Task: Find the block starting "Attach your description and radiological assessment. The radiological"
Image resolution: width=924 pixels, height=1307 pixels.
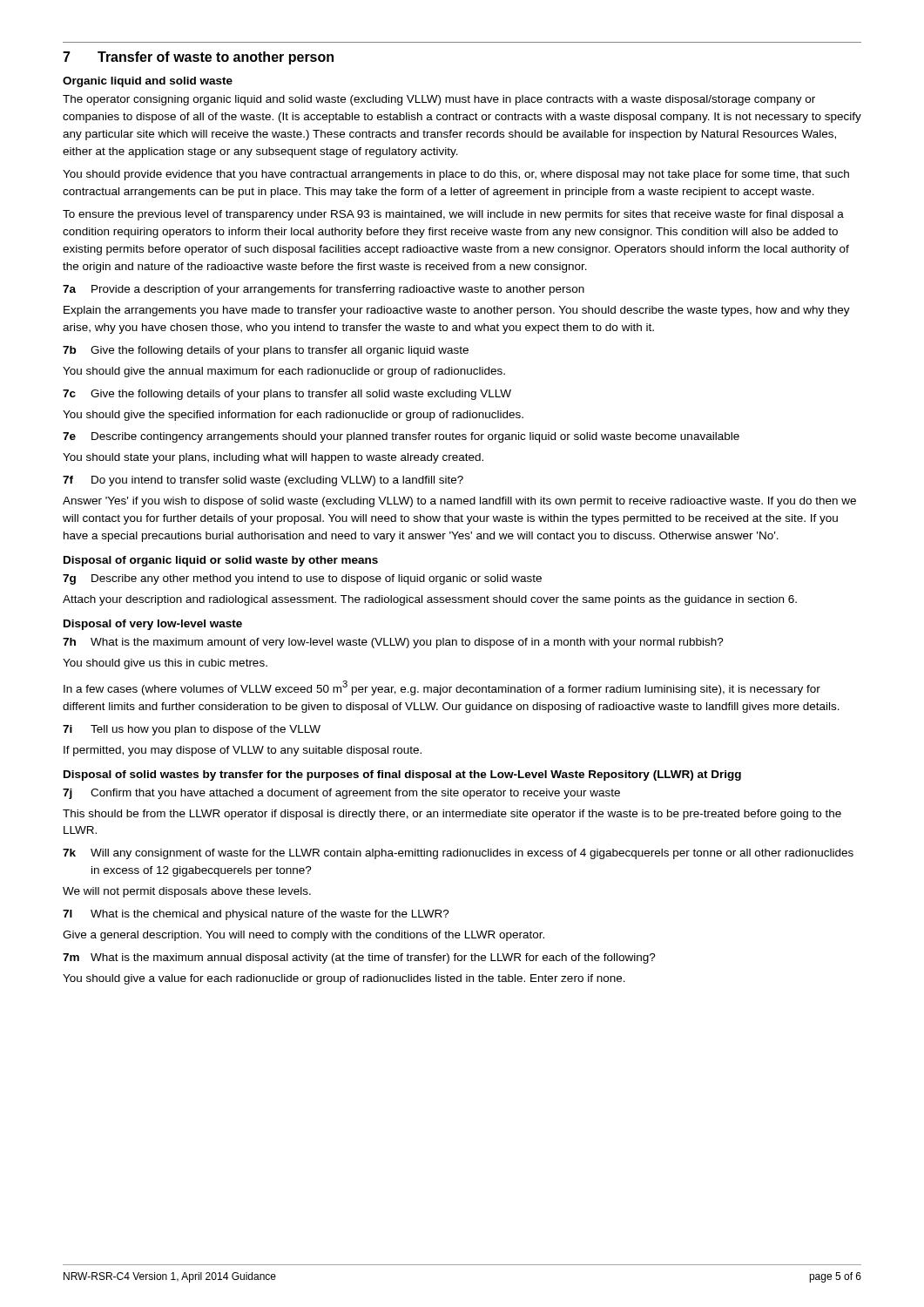Action: pos(430,599)
